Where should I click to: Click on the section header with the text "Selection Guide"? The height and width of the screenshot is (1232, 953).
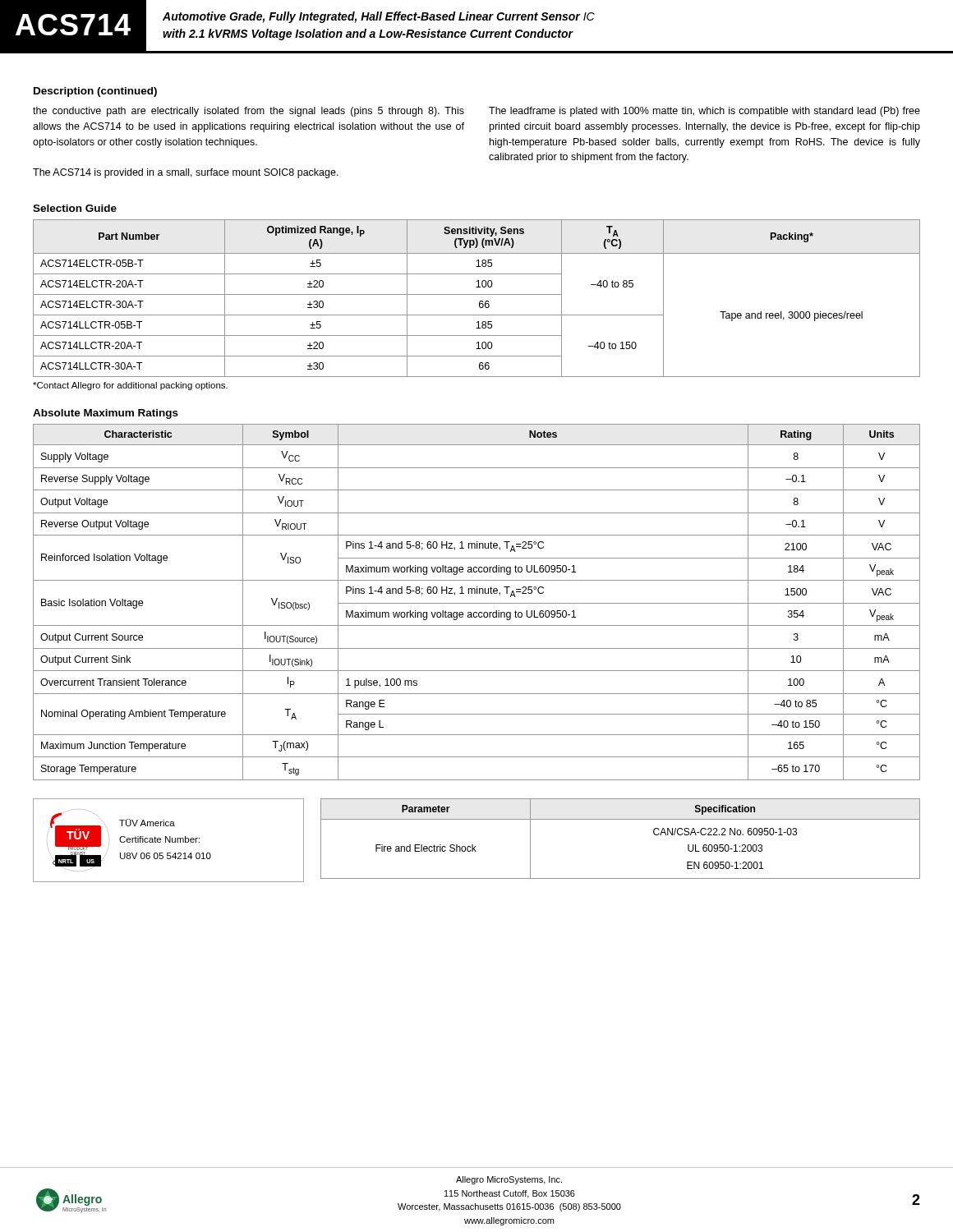75,208
